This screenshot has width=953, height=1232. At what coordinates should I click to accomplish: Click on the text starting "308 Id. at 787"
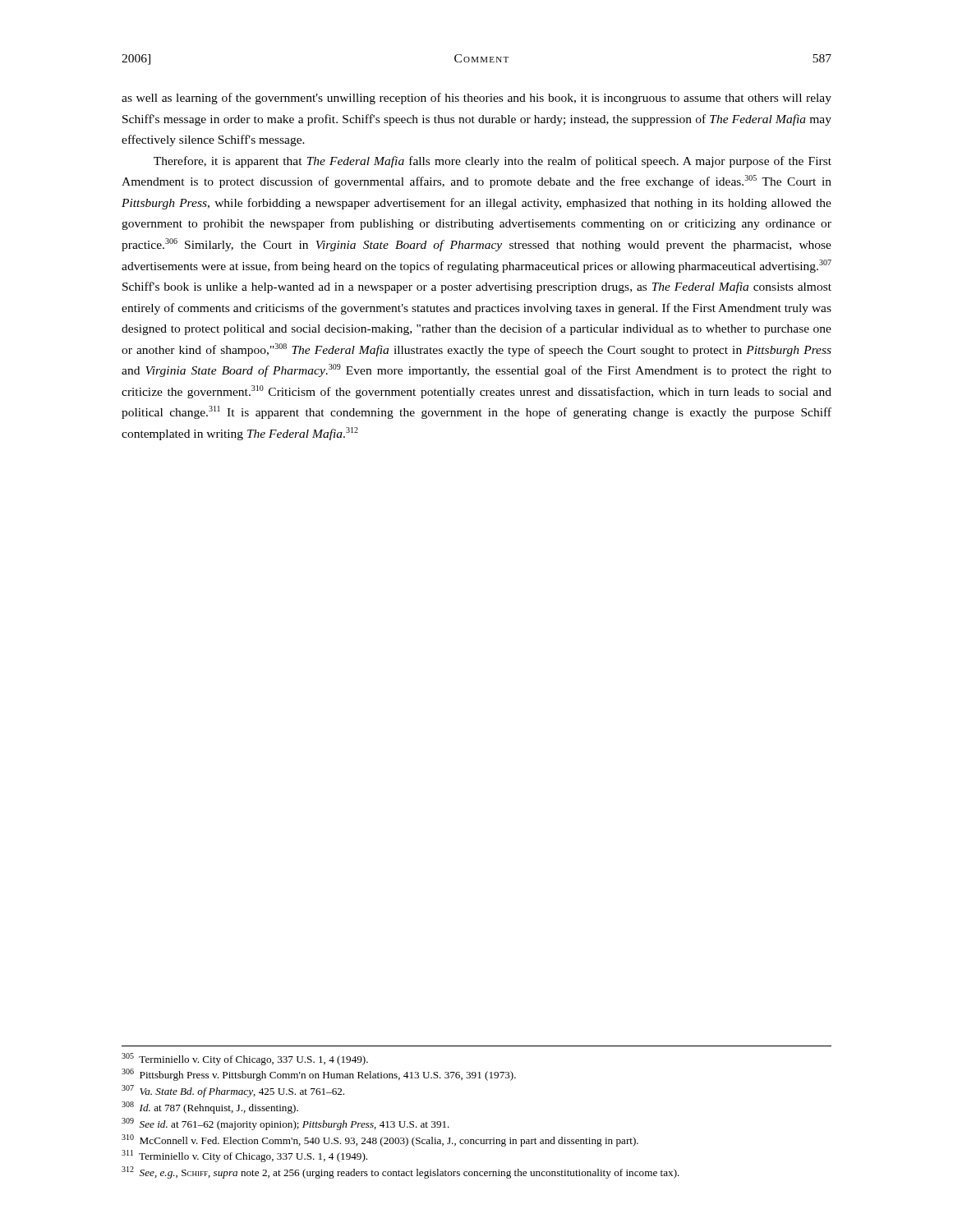coord(210,1107)
